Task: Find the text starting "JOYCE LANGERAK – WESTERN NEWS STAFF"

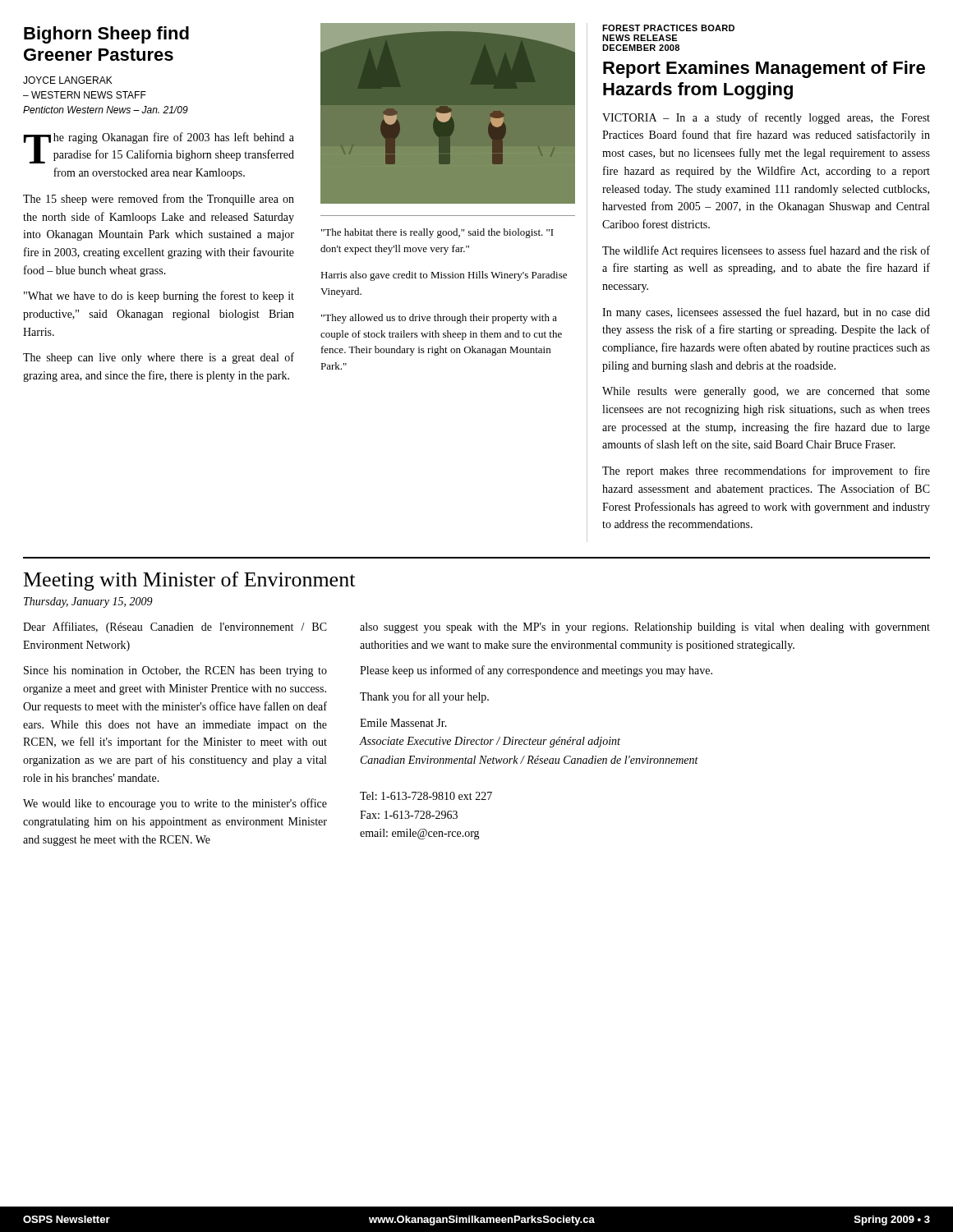Action: tap(68, 80)
